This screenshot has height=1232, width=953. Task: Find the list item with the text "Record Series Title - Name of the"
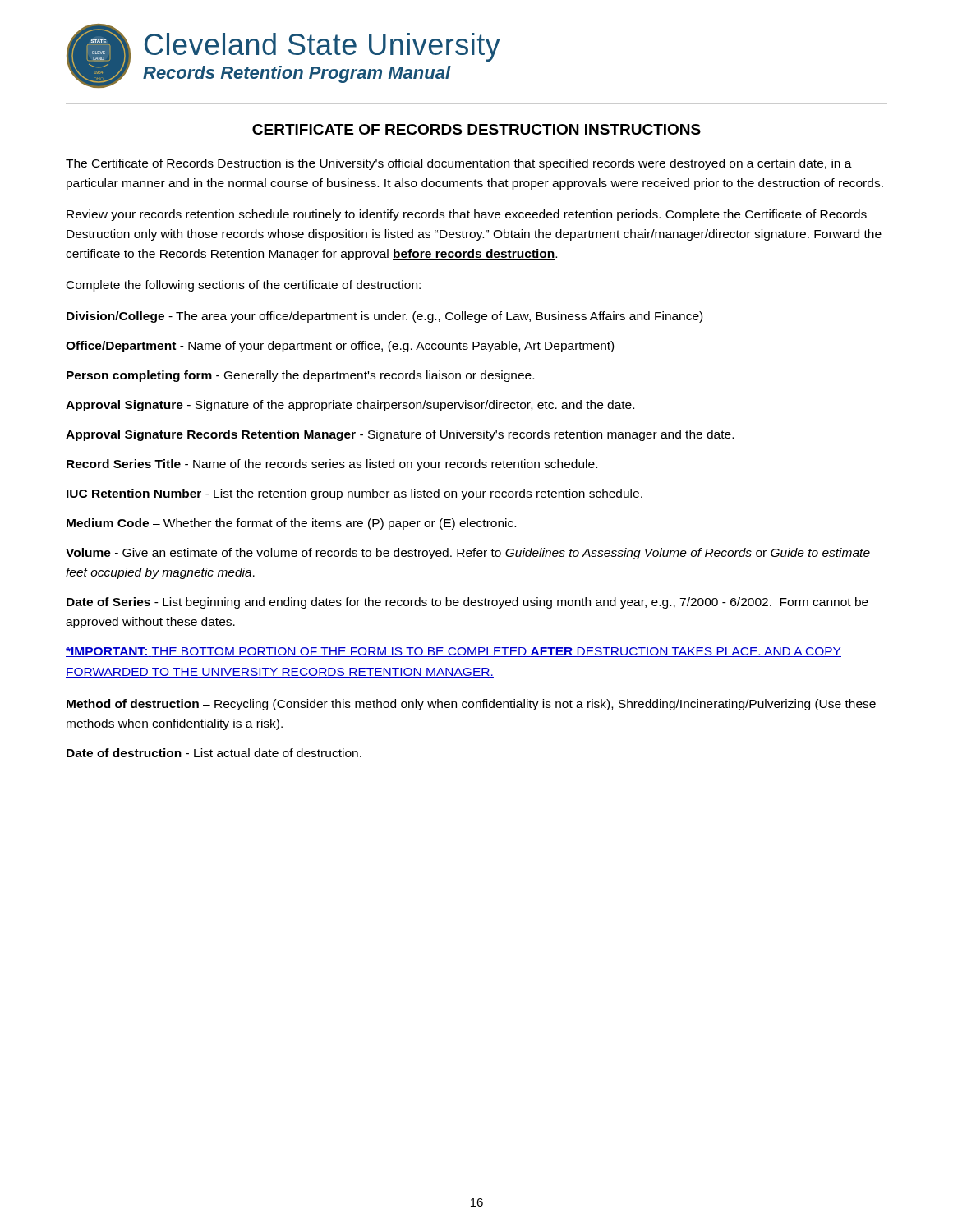pos(332,464)
